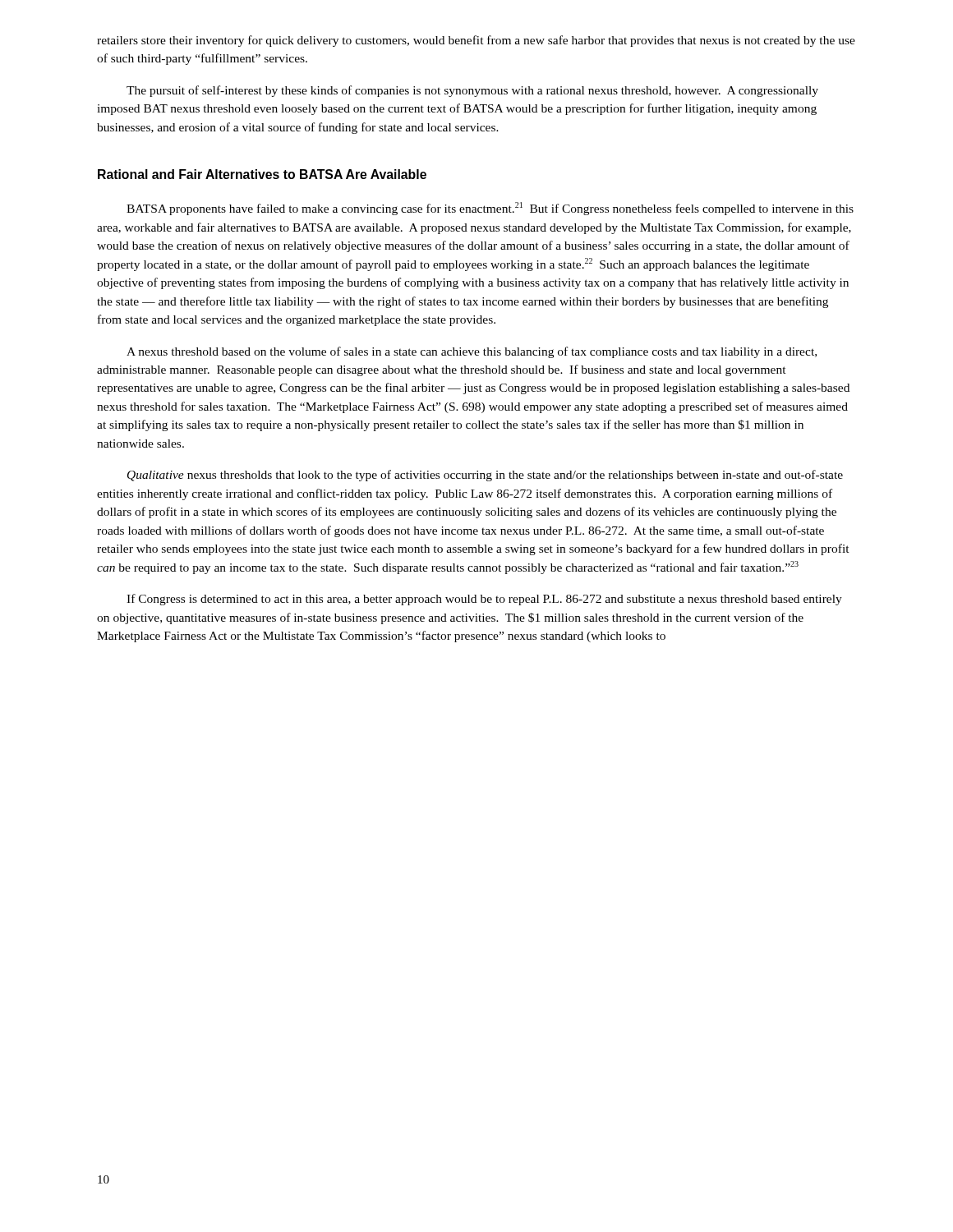
Task: Locate the block of text that opens with "If Congress is"
Action: point(476,618)
